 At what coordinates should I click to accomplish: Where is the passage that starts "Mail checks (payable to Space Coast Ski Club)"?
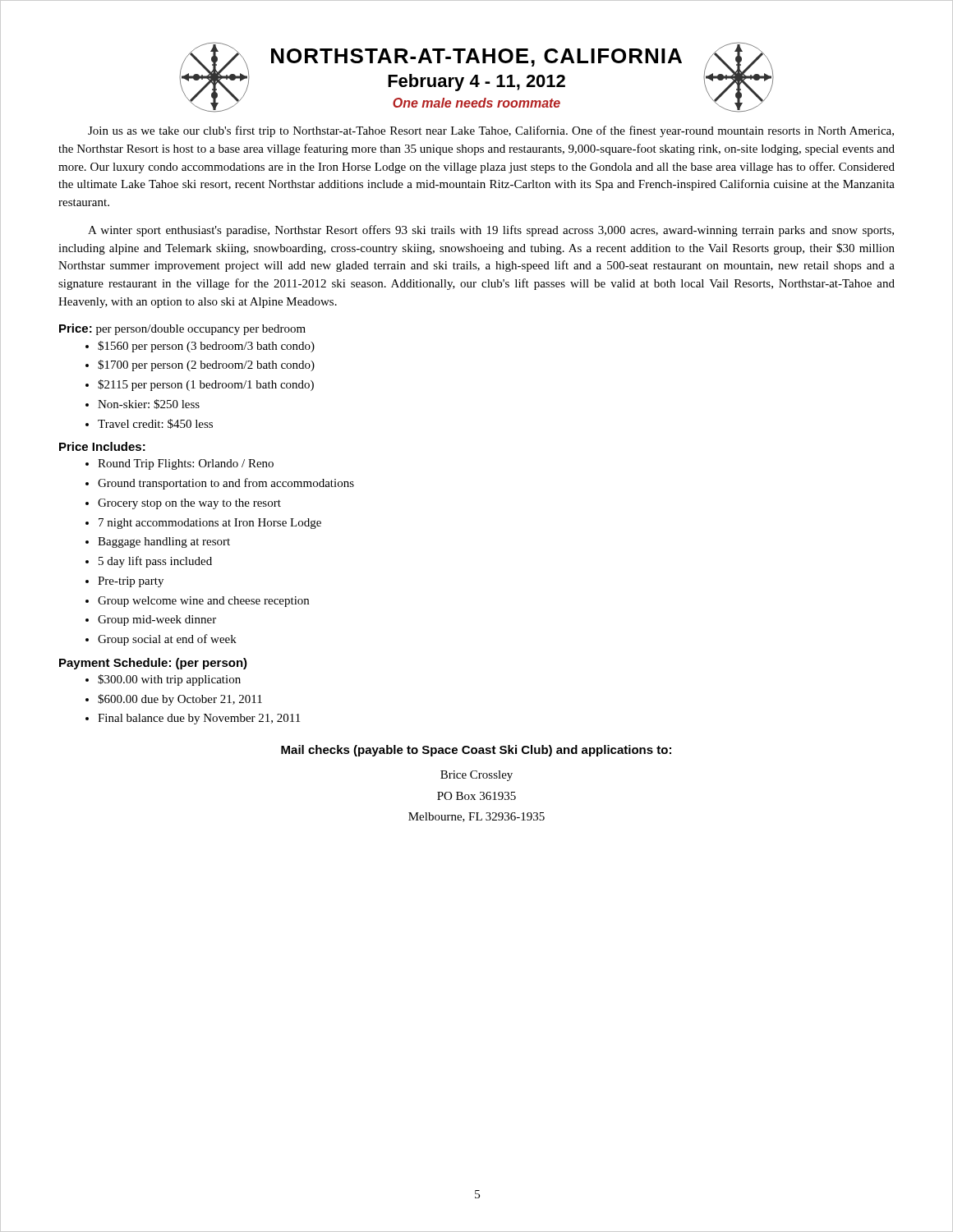pos(476,749)
